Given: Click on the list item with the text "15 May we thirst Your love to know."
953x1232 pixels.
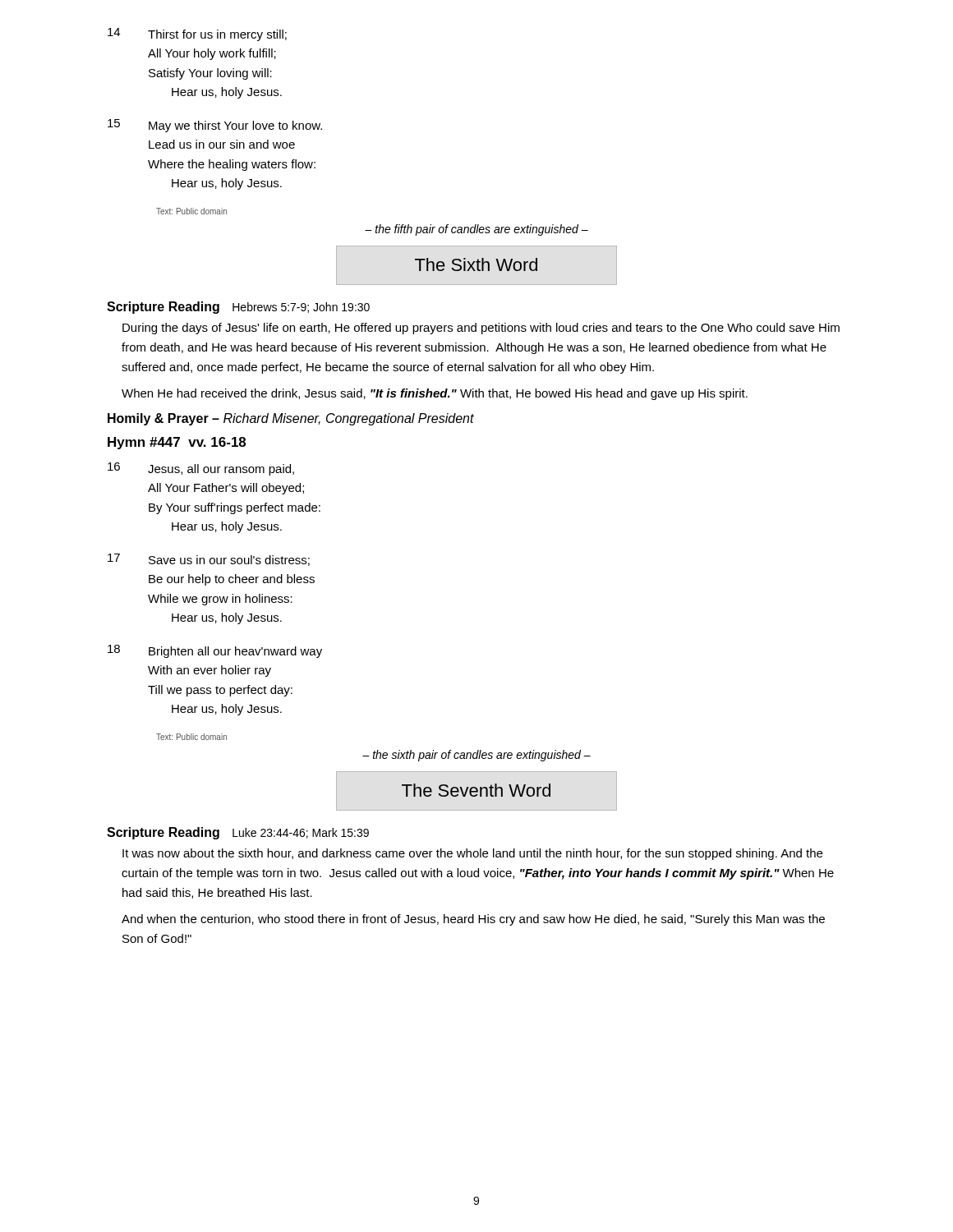Looking at the screenshot, I should (215, 154).
